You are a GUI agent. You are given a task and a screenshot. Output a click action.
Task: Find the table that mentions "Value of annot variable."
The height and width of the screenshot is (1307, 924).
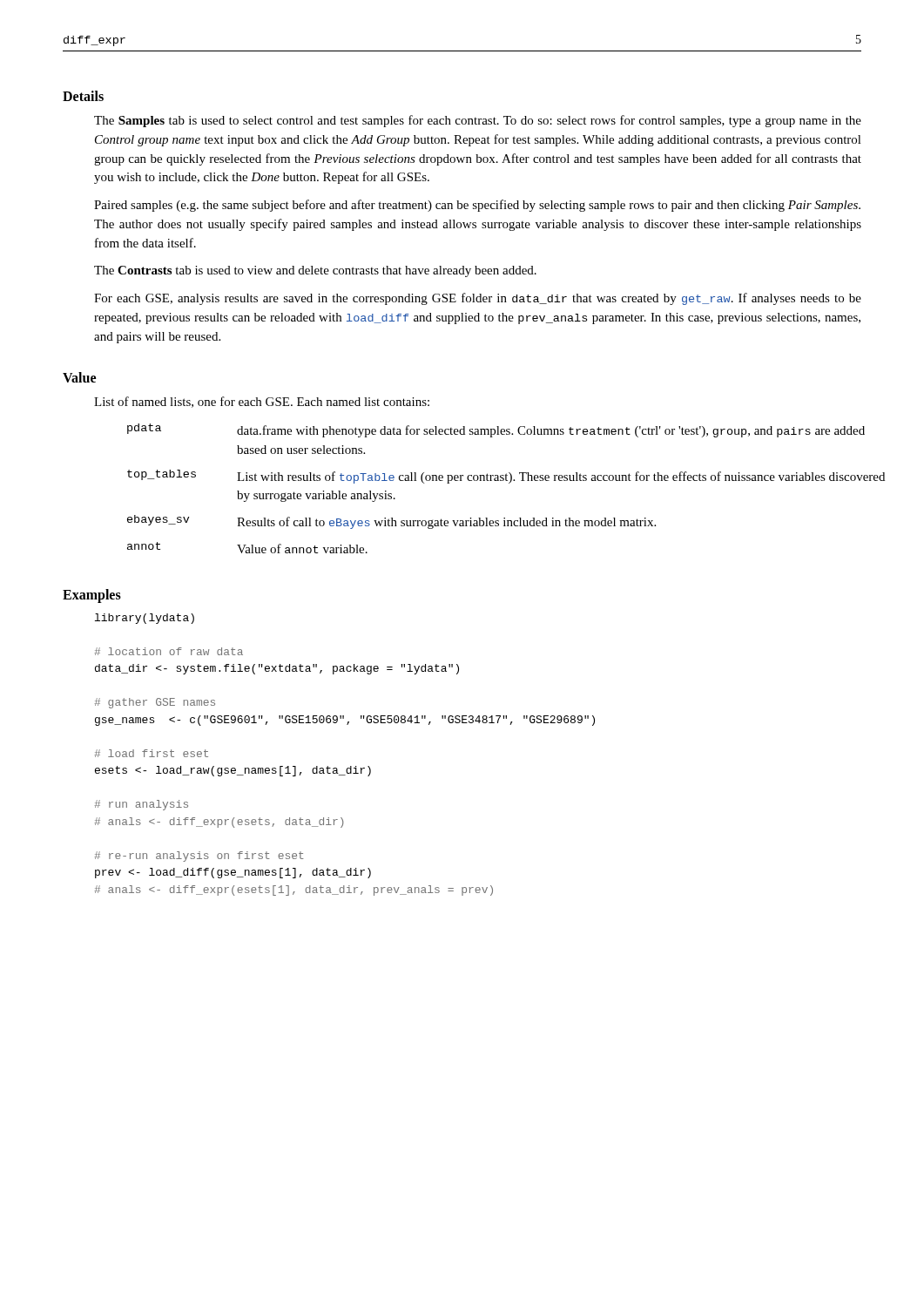coord(478,493)
